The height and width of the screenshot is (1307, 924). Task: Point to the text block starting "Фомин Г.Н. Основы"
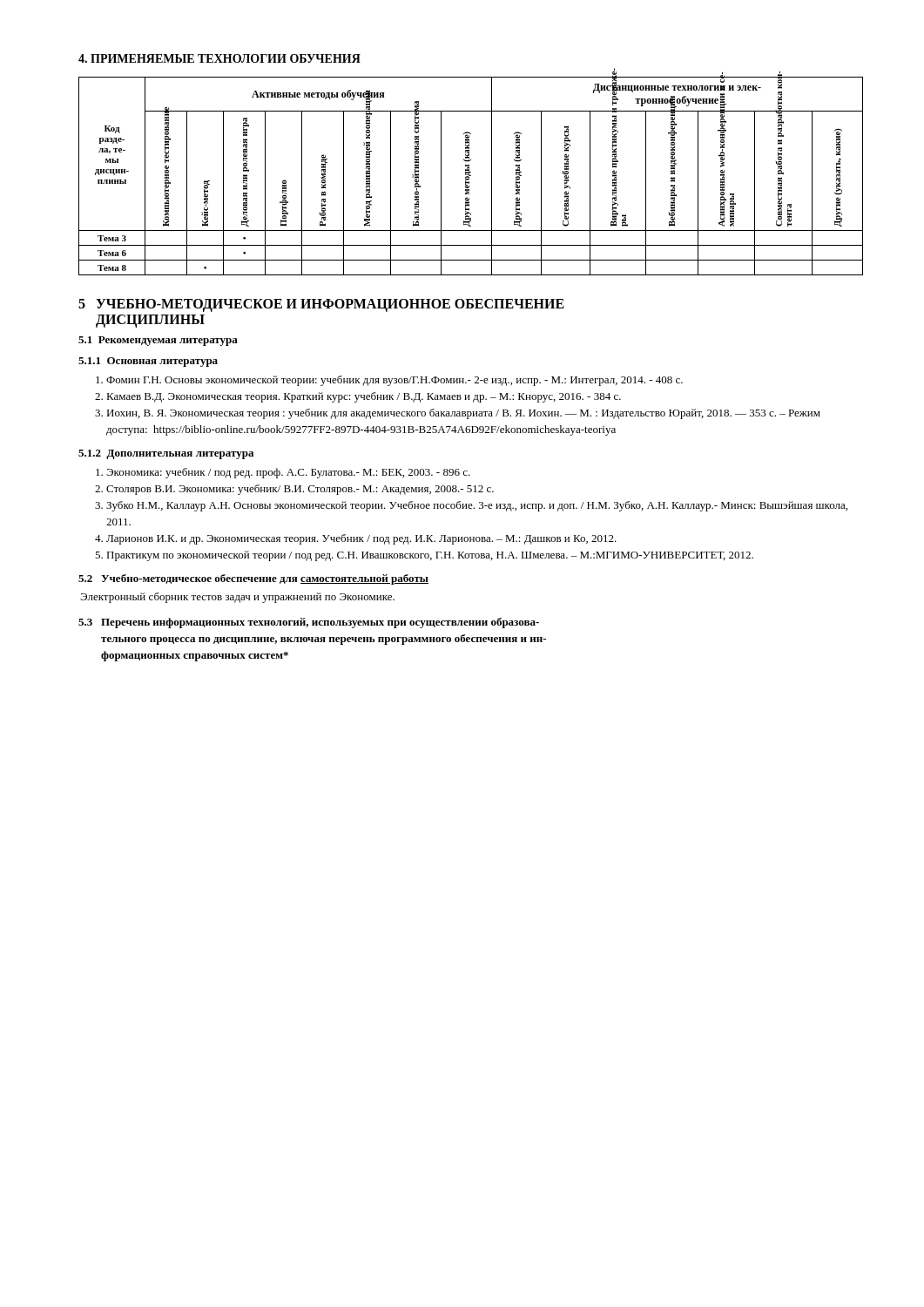point(395,379)
